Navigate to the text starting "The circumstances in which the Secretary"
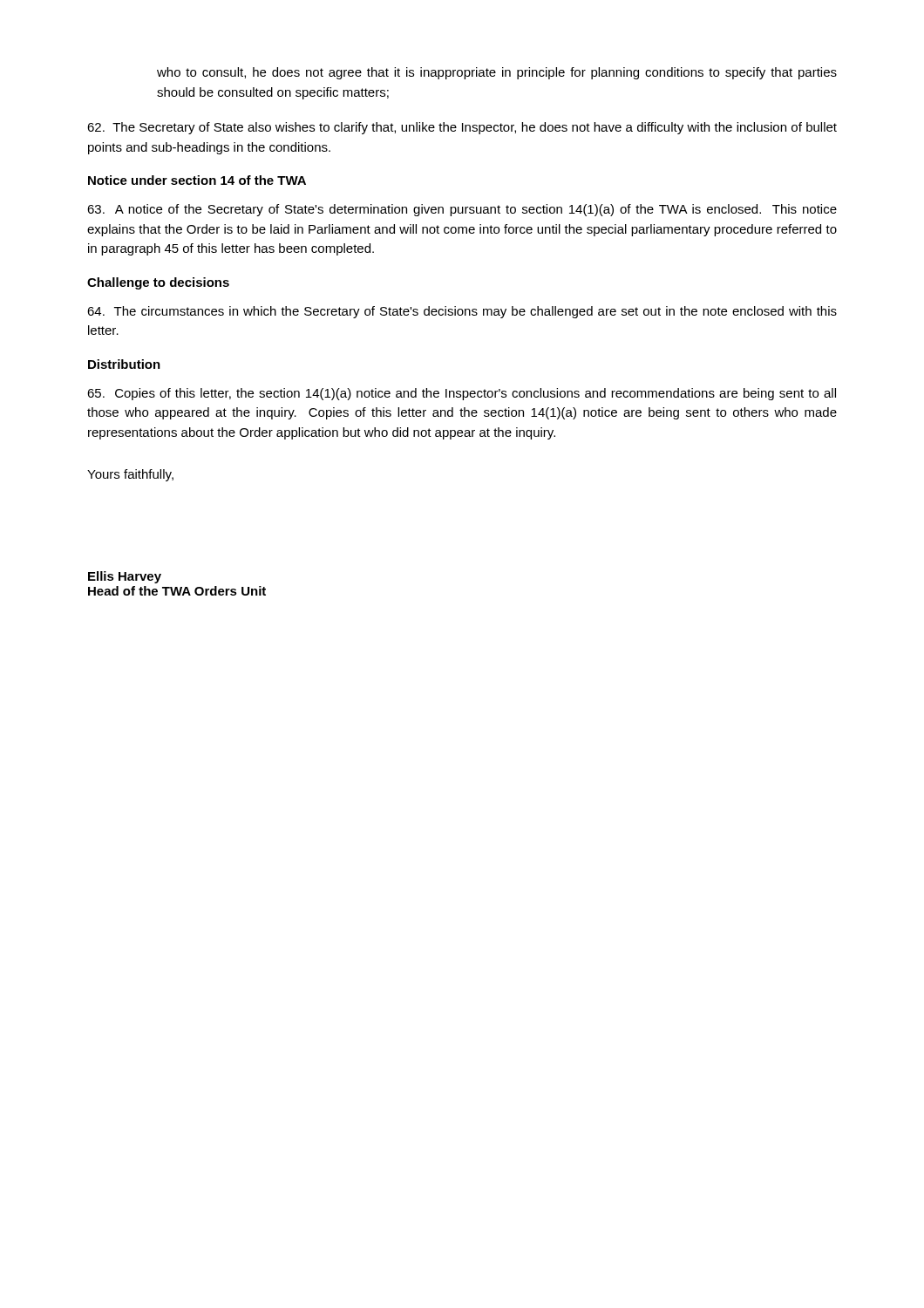 [462, 320]
